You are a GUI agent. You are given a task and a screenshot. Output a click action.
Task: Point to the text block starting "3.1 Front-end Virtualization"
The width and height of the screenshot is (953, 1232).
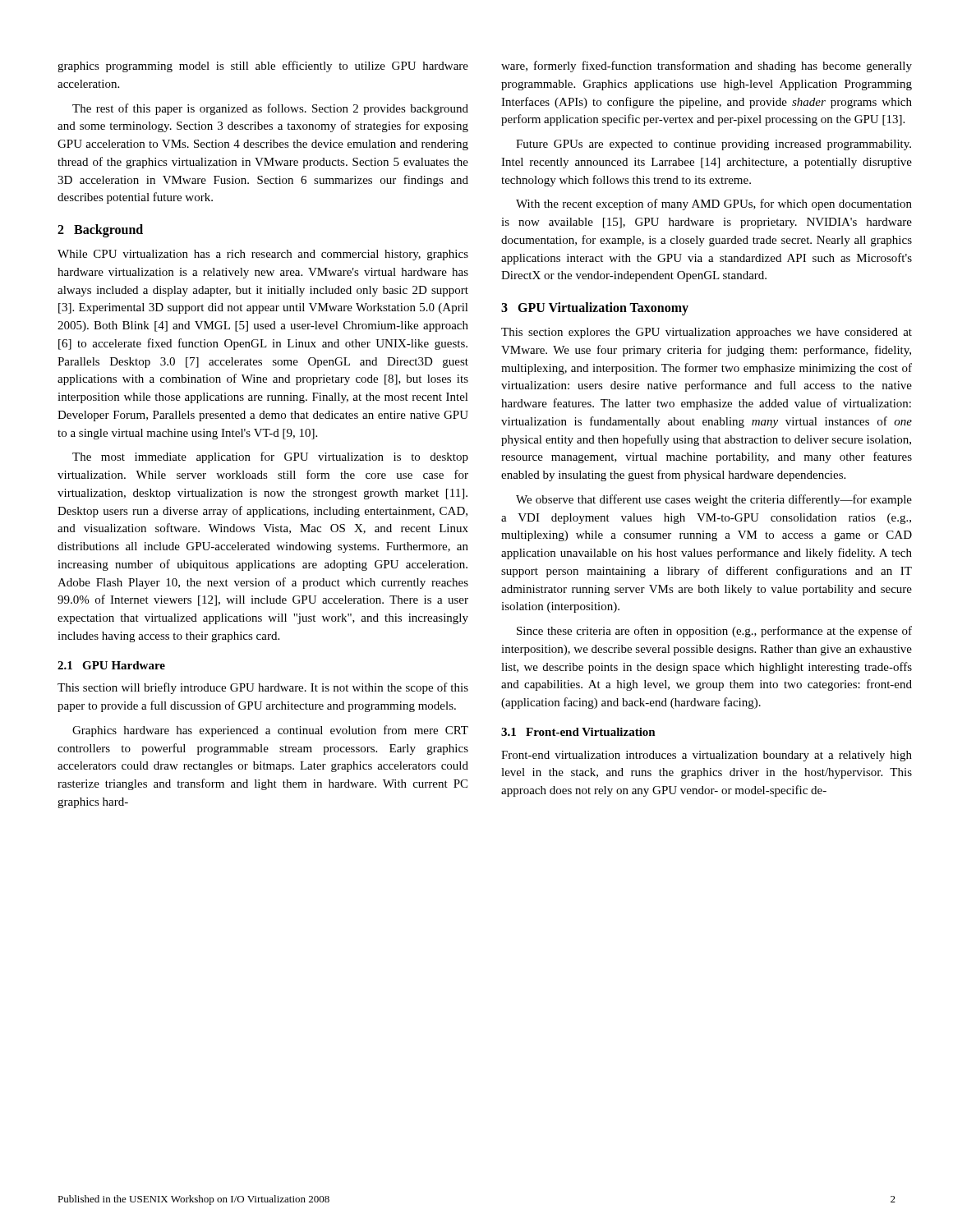[x=578, y=732]
